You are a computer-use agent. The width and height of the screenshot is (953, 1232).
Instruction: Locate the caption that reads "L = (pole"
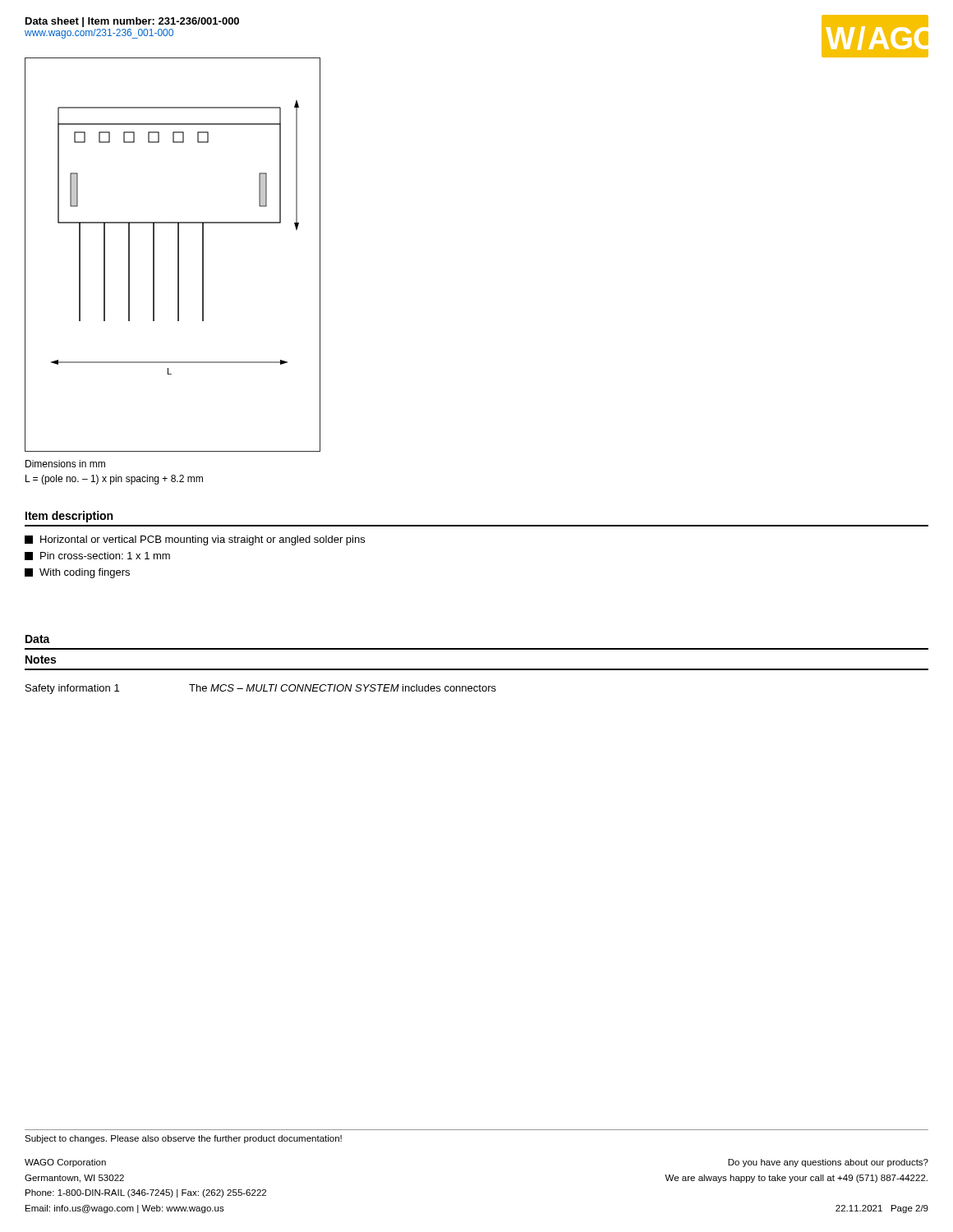[x=114, y=479]
